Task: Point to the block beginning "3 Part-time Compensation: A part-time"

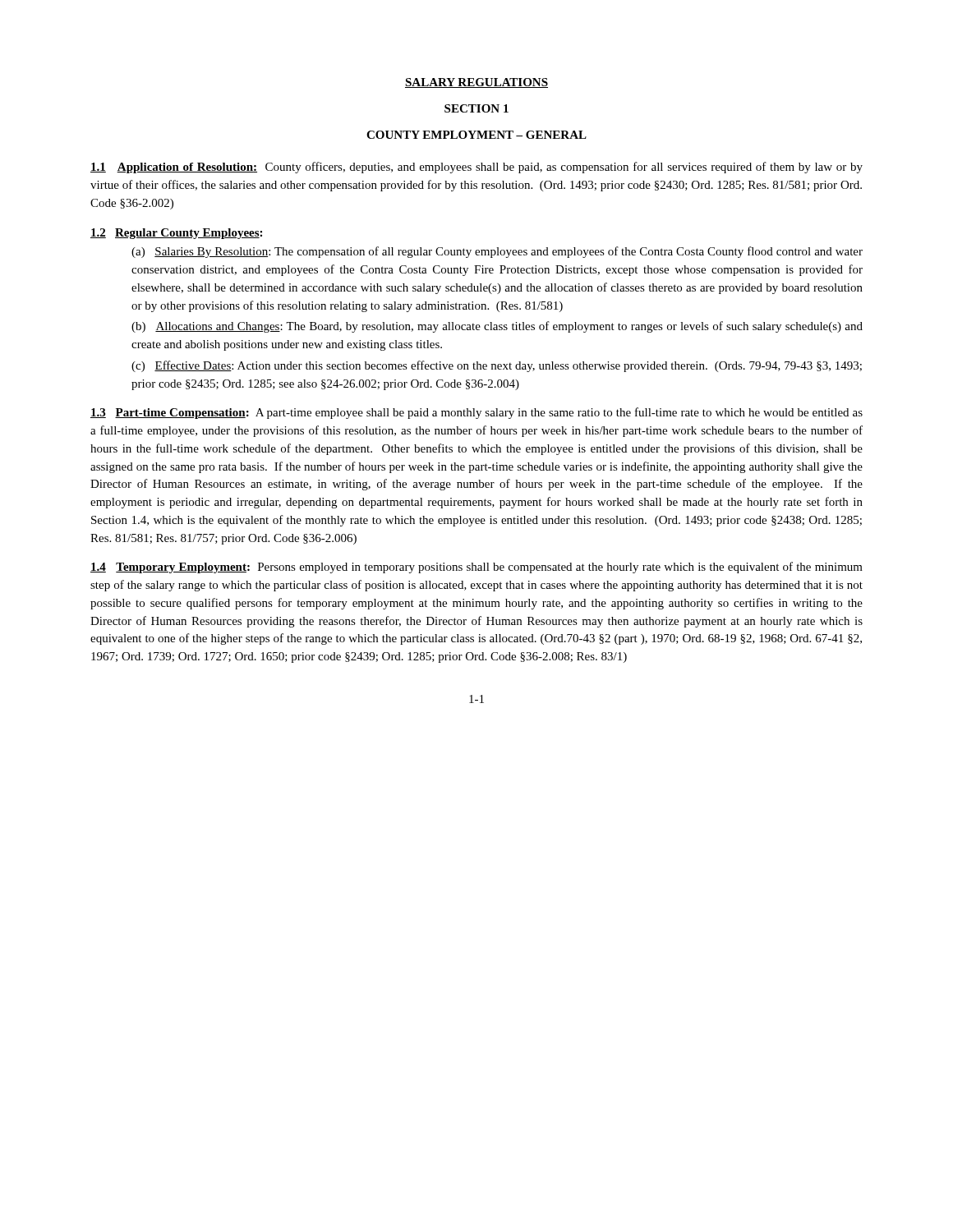Action: pos(476,475)
